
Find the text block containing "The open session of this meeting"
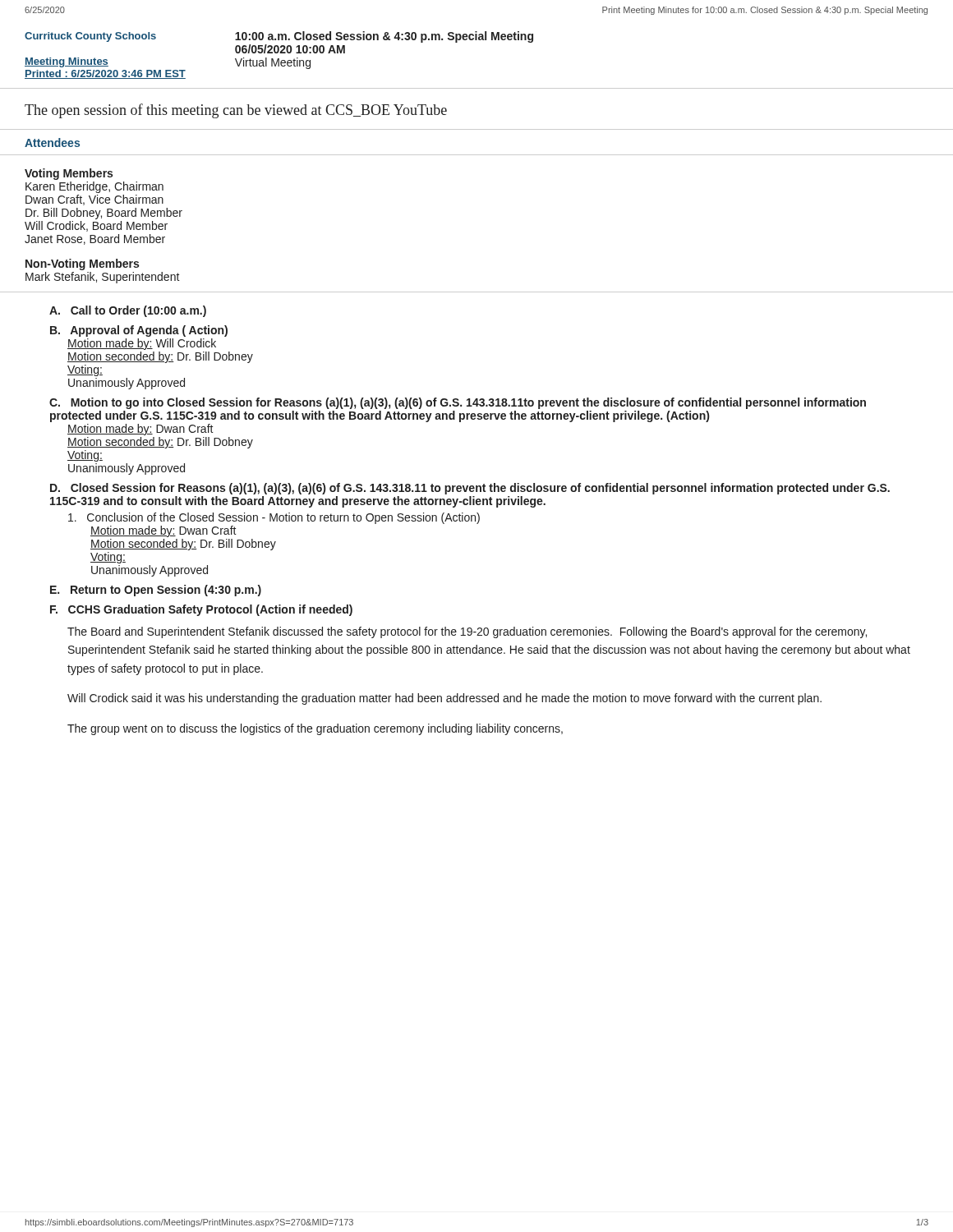tap(236, 110)
